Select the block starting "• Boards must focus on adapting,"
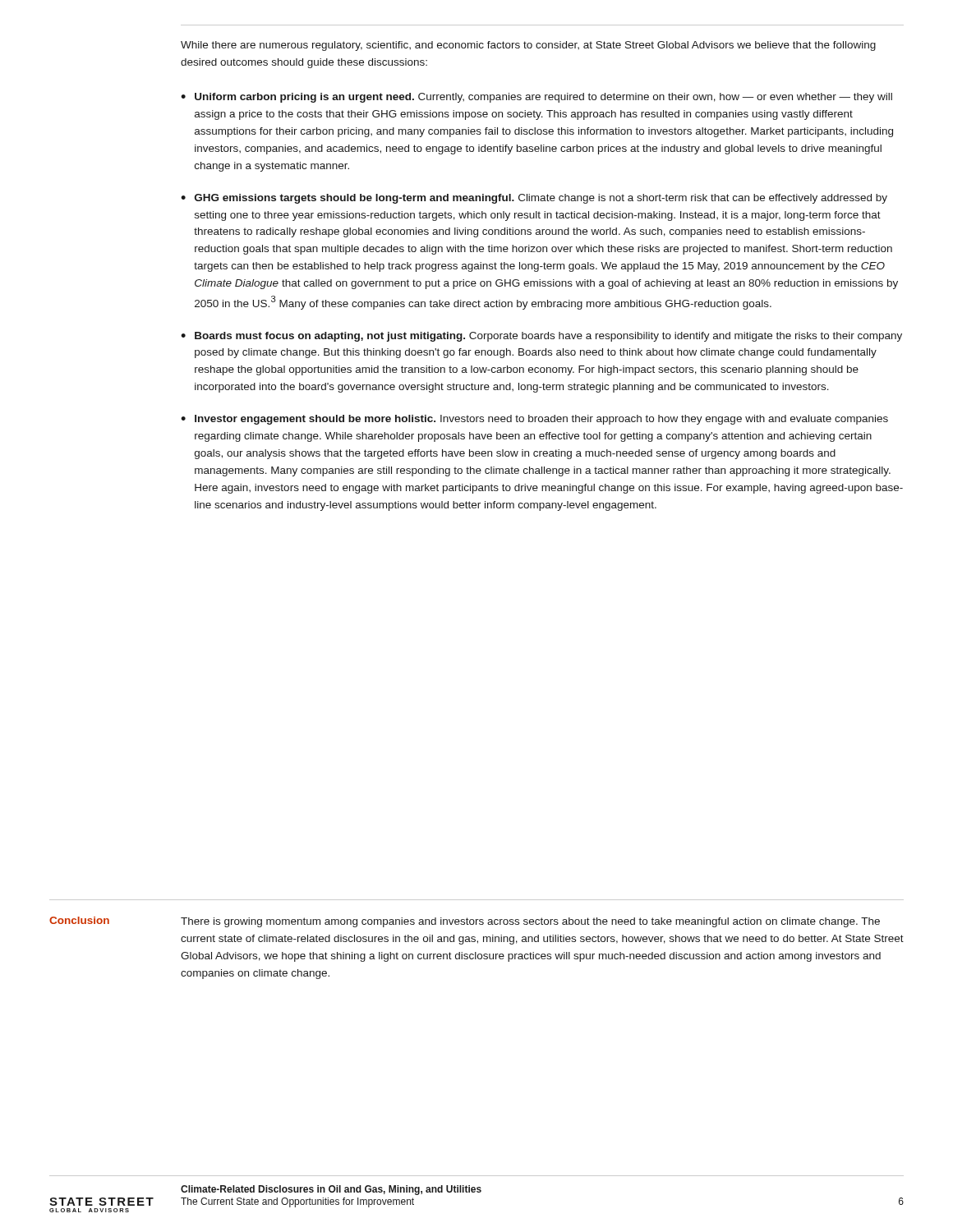 point(542,362)
